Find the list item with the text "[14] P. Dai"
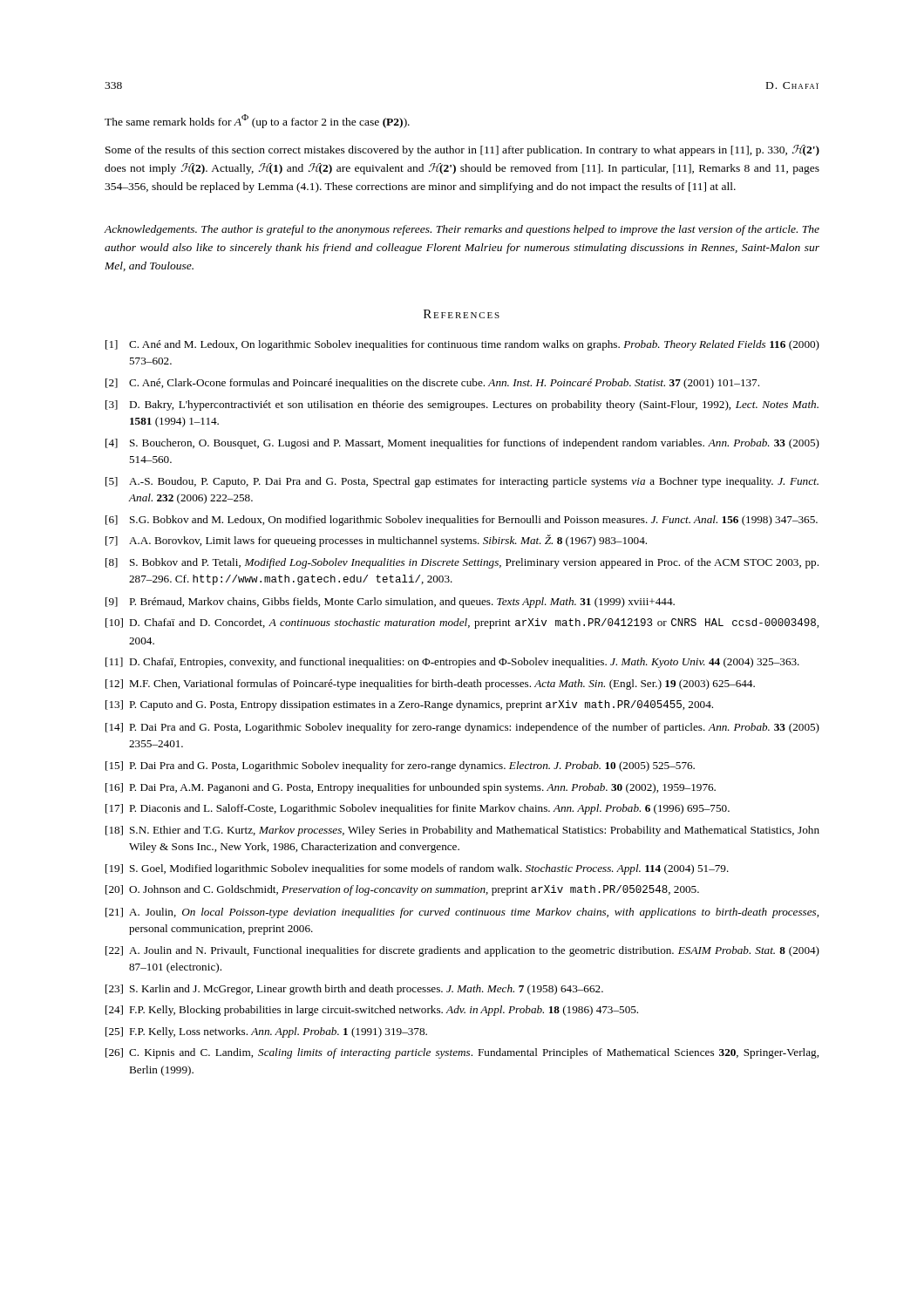924x1308 pixels. tap(462, 735)
